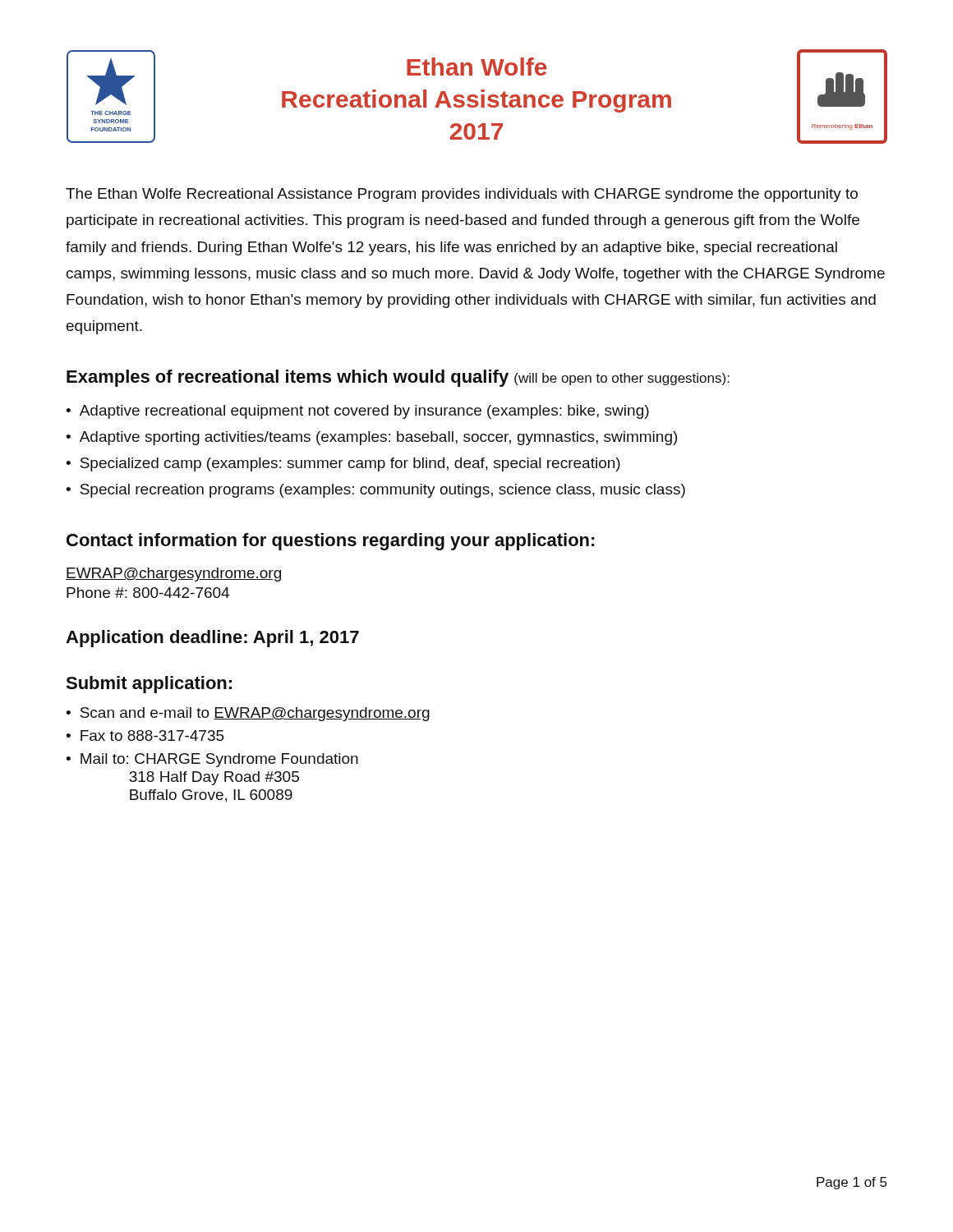The image size is (953, 1232).
Task: Find the block on this page that starts "• Specialized camp (examples: summer camp"
Action: point(343,463)
